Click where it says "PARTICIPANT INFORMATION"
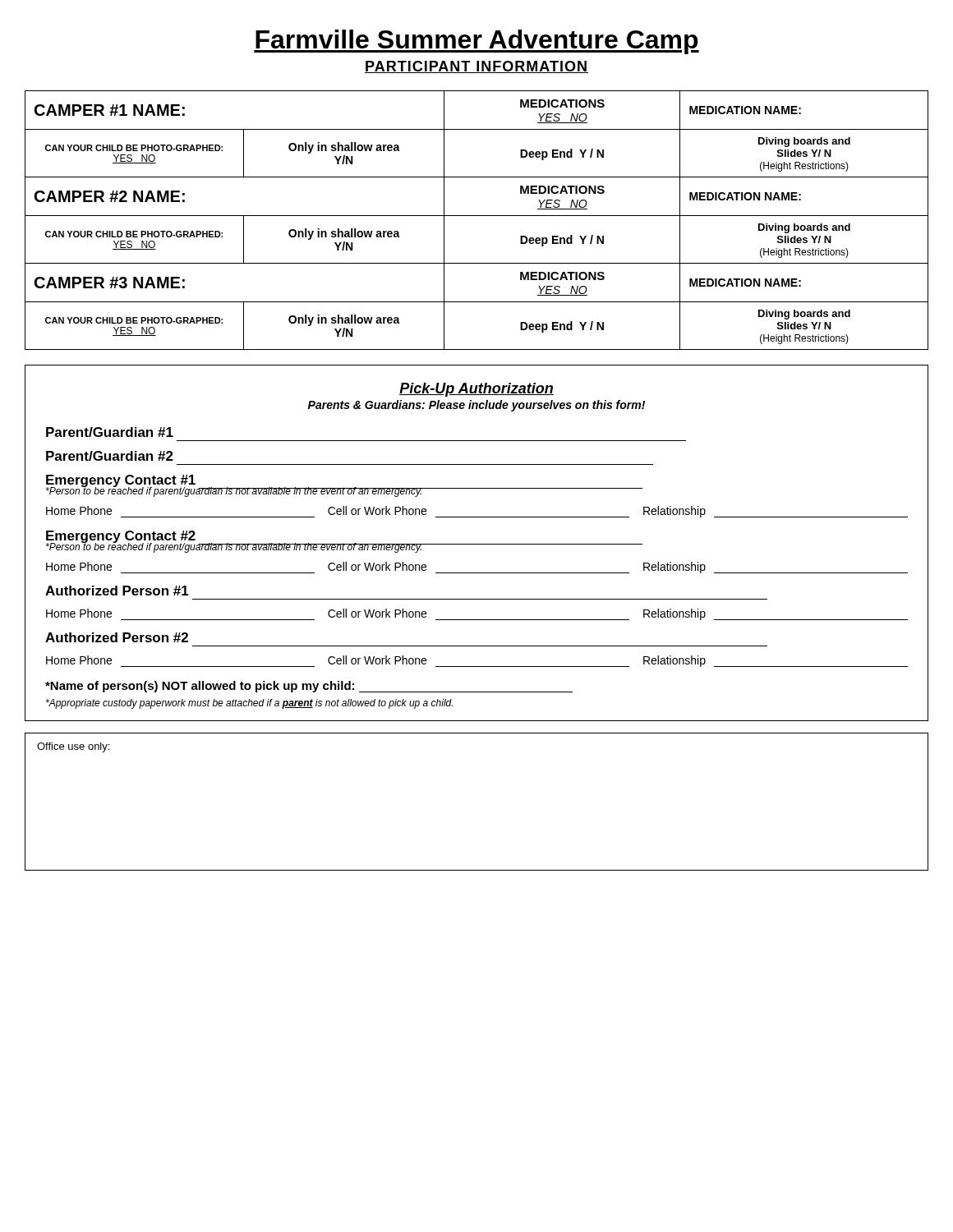Screen dimensions: 1232x953 pyautogui.click(x=476, y=67)
